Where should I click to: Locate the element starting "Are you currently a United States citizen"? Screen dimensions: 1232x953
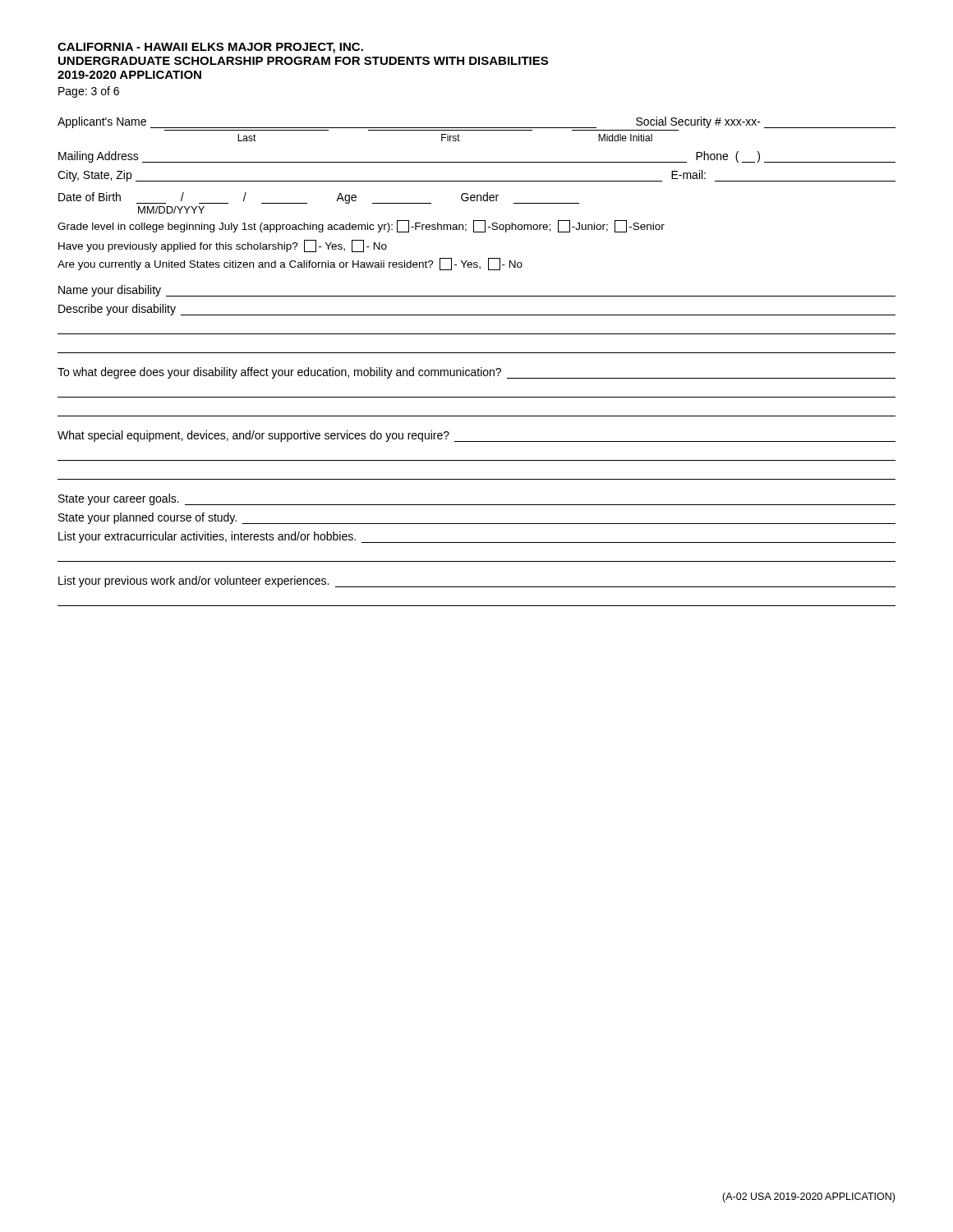[x=290, y=264]
